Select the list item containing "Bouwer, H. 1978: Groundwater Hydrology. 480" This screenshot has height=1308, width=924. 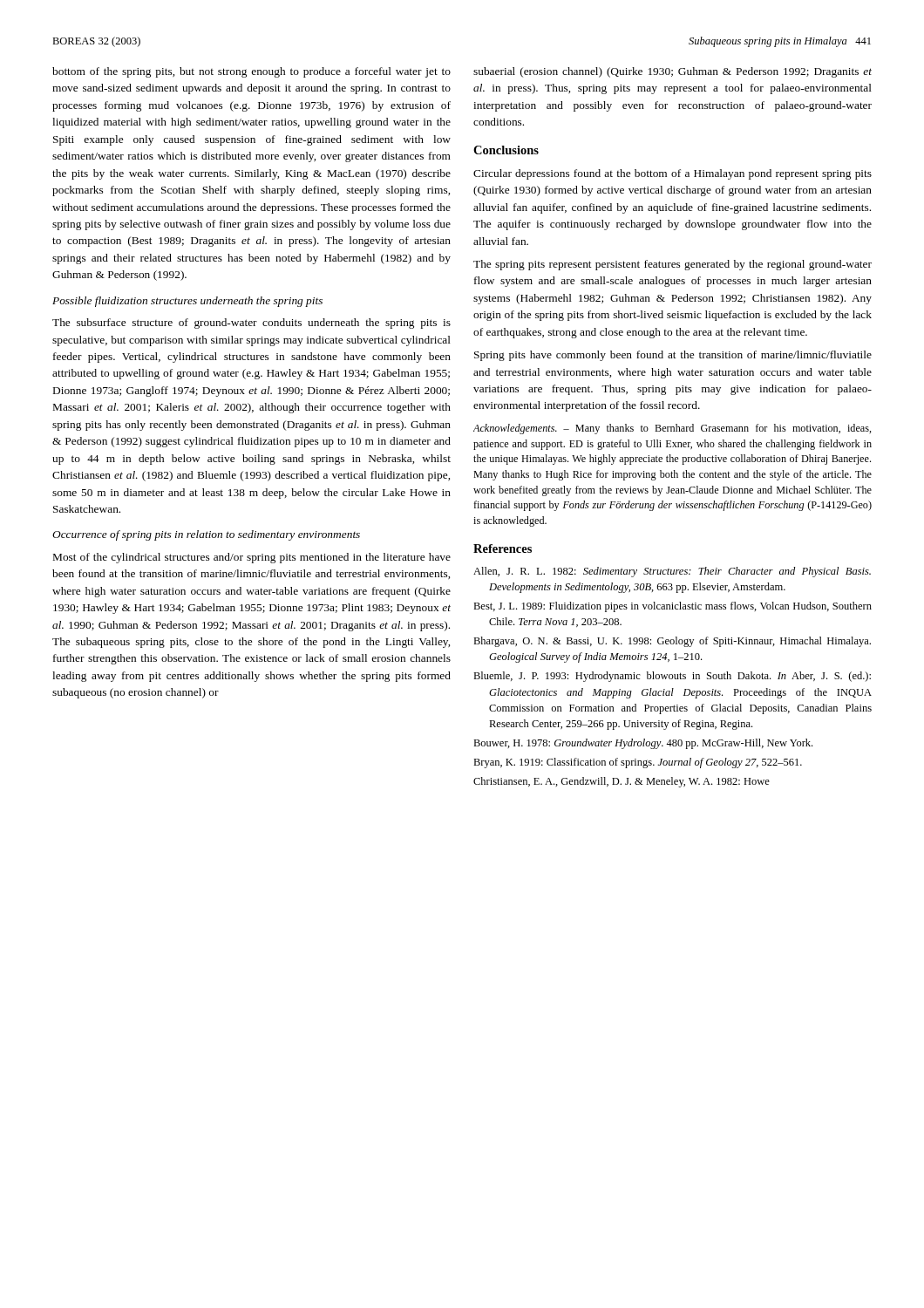tap(673, 743)
